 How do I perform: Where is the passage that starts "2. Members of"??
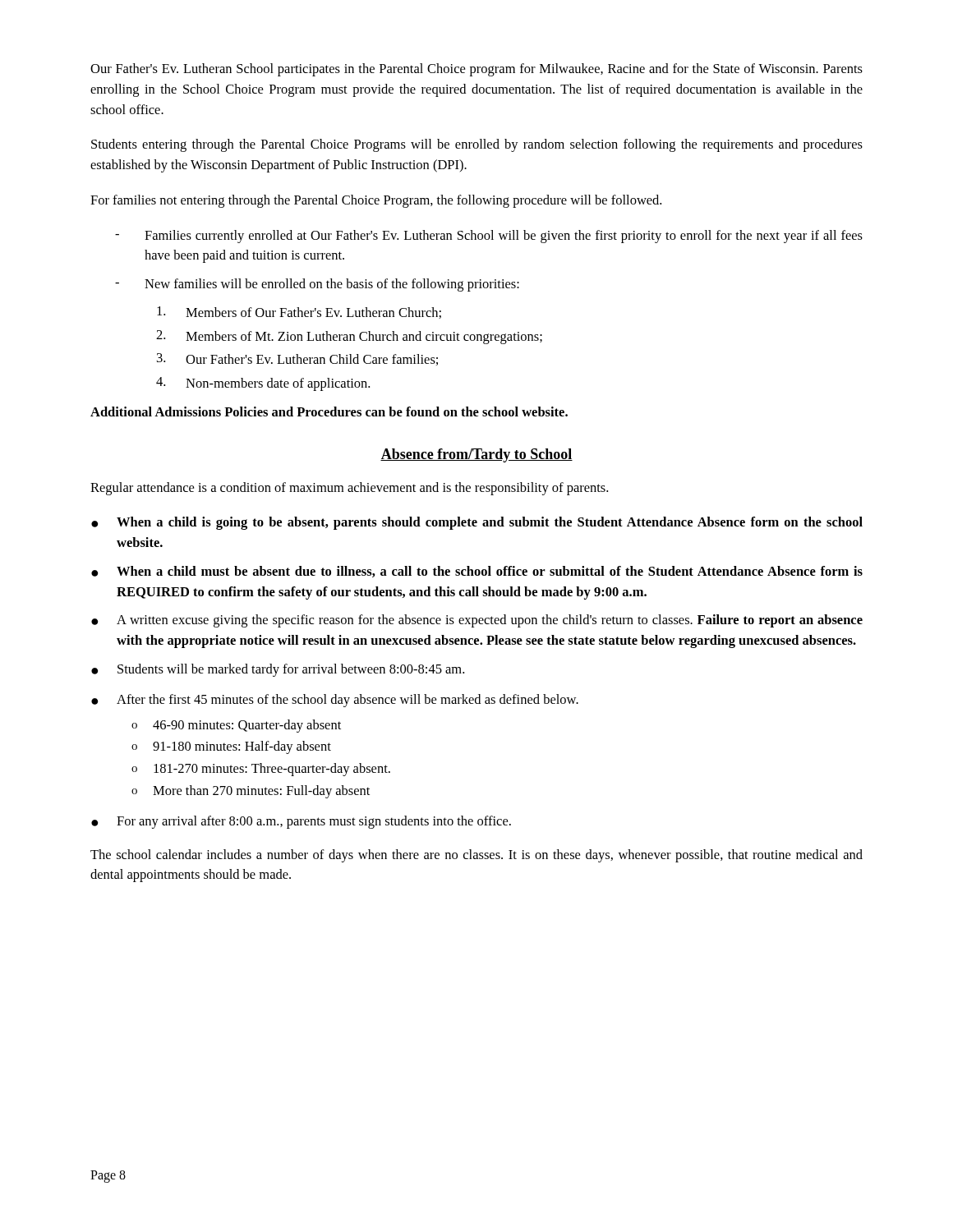pos(509,337)
